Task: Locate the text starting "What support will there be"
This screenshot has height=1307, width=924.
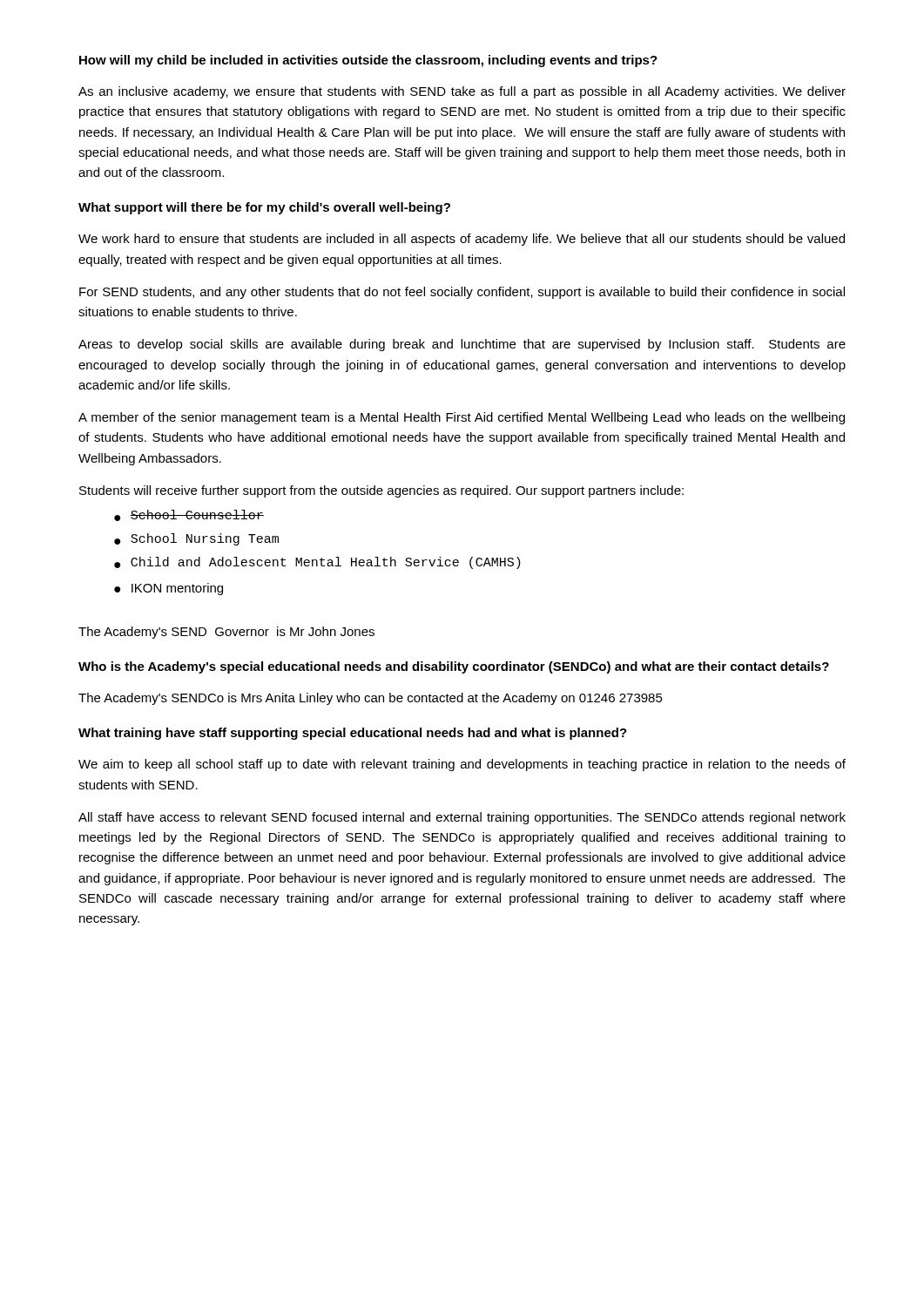Action: coord(265,207)
